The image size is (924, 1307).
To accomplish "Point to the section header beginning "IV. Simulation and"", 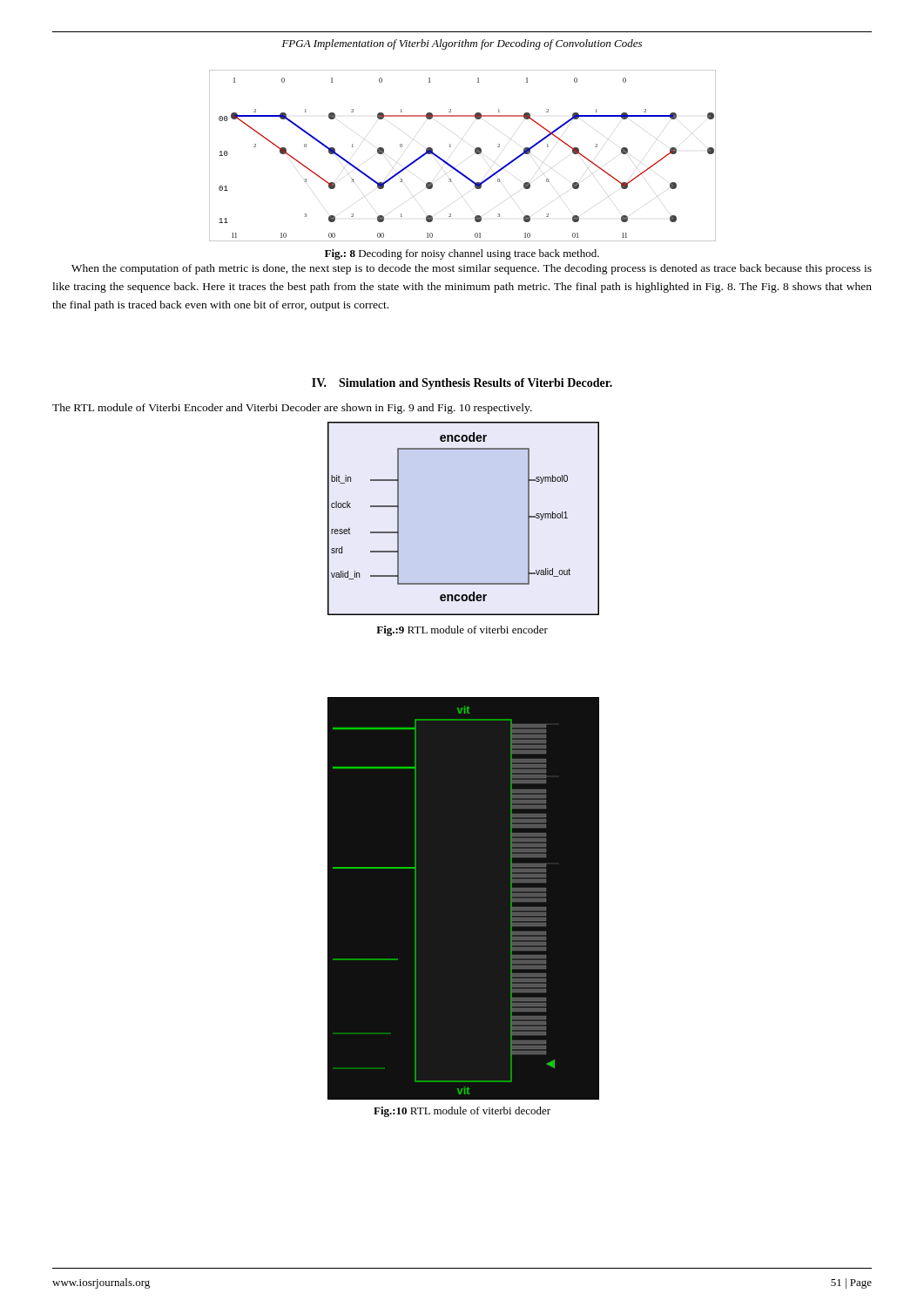I will pyautogui.click(x=462, y=383).
